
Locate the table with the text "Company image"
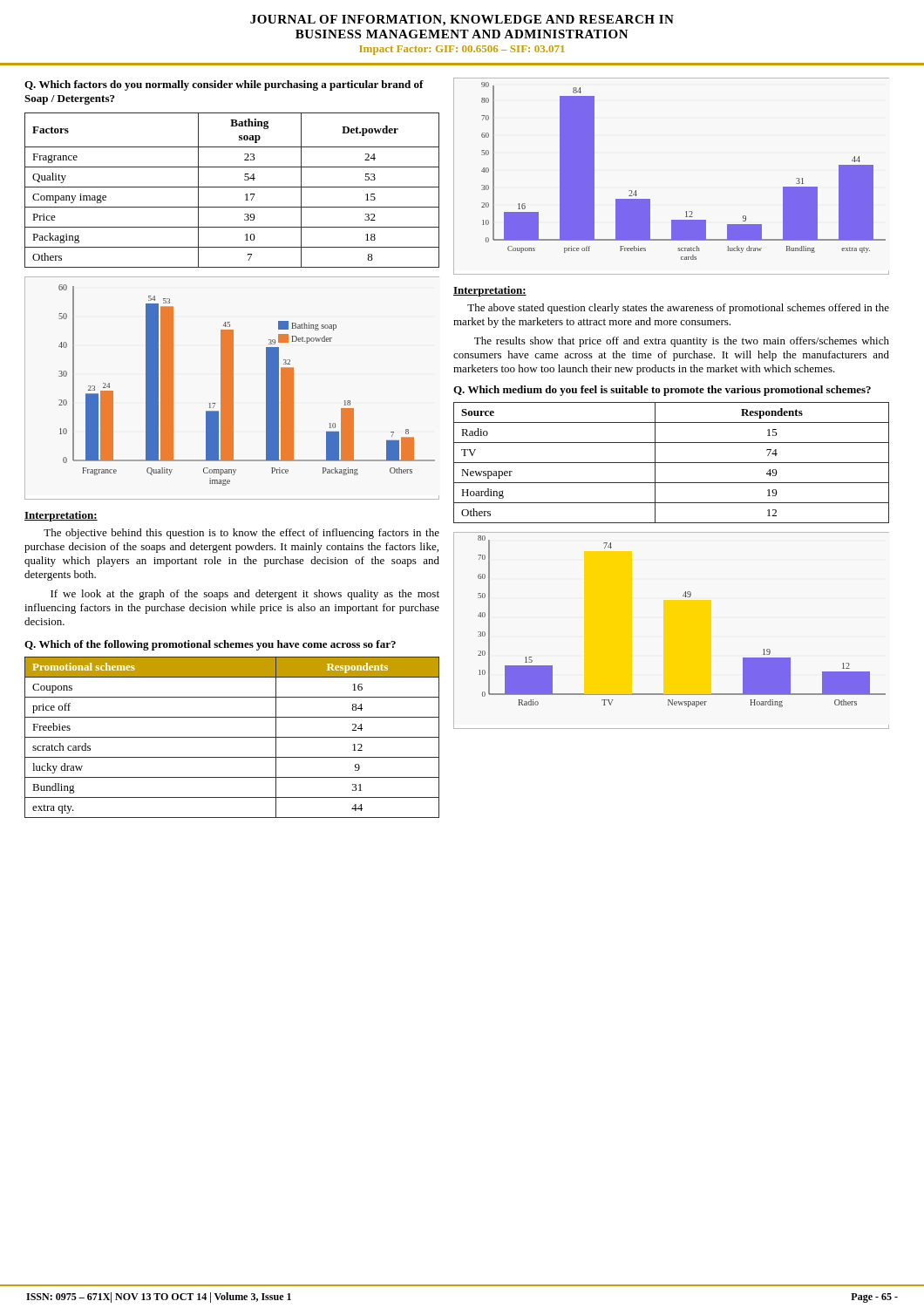[232, 190]
